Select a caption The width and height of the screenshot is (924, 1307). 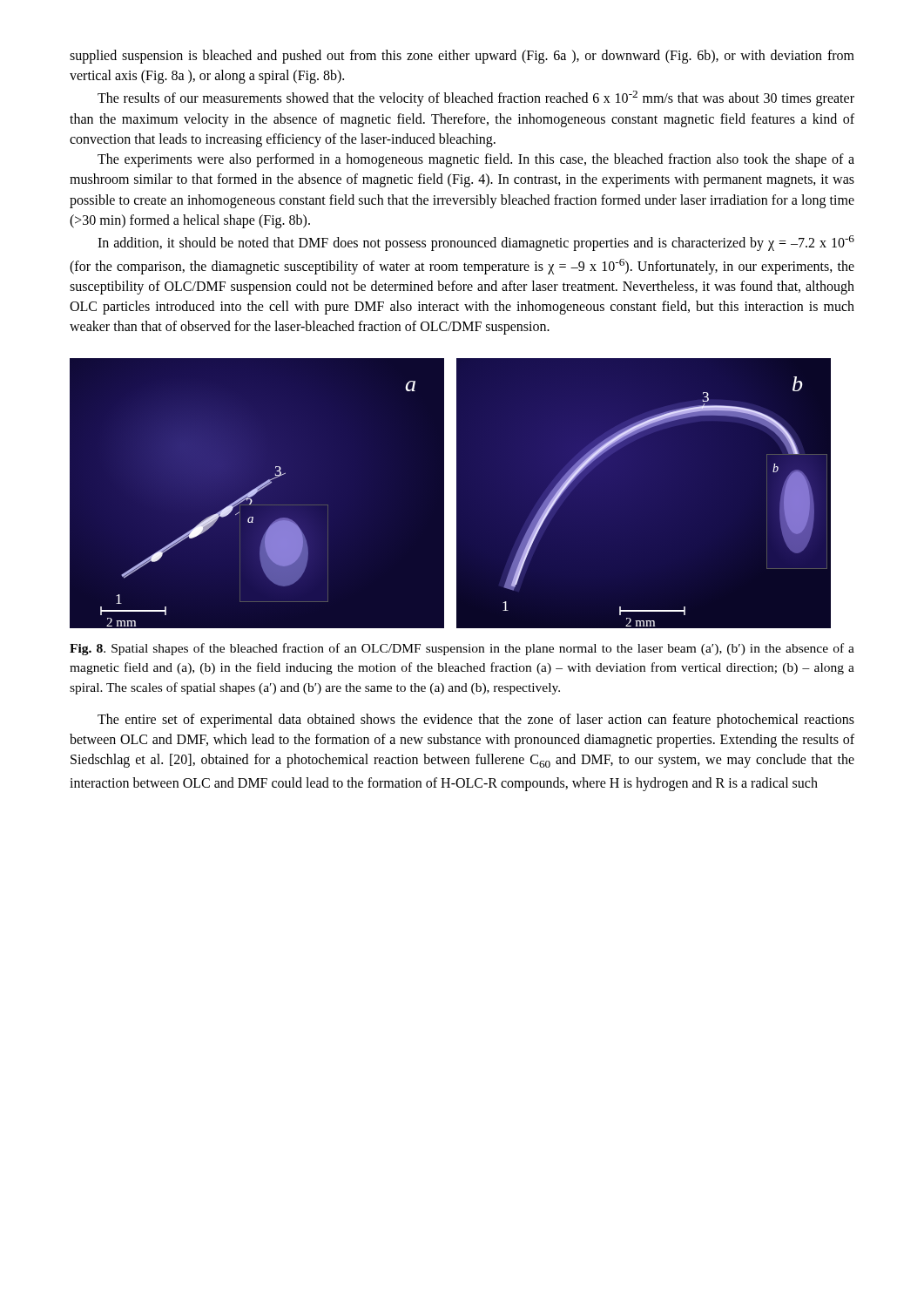[x=462, y=668]
